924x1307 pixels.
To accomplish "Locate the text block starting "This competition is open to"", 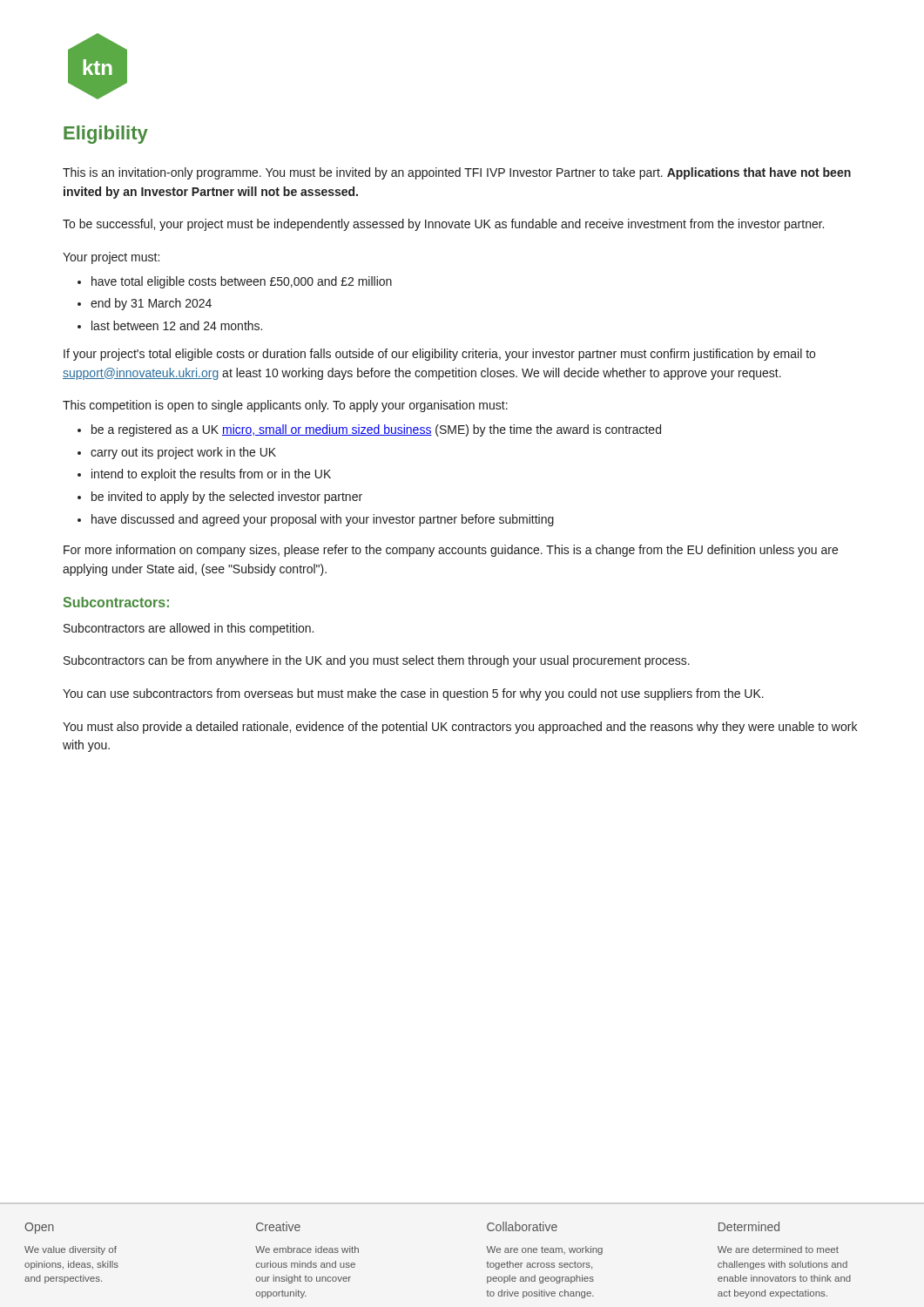I will 285,405.
